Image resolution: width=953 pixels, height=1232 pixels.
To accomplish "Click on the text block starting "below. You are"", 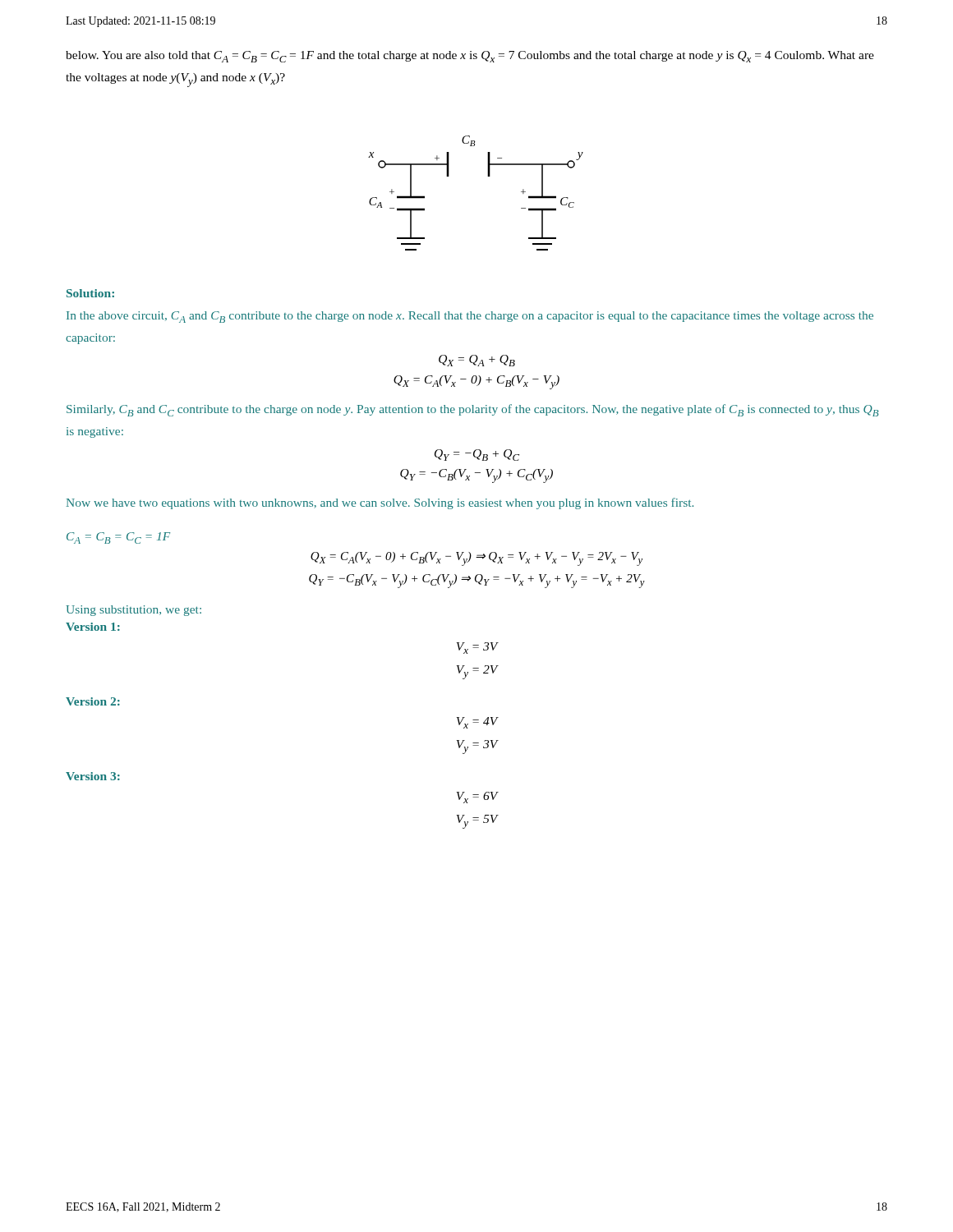I will pyautogui.click(x=470, y=67).
